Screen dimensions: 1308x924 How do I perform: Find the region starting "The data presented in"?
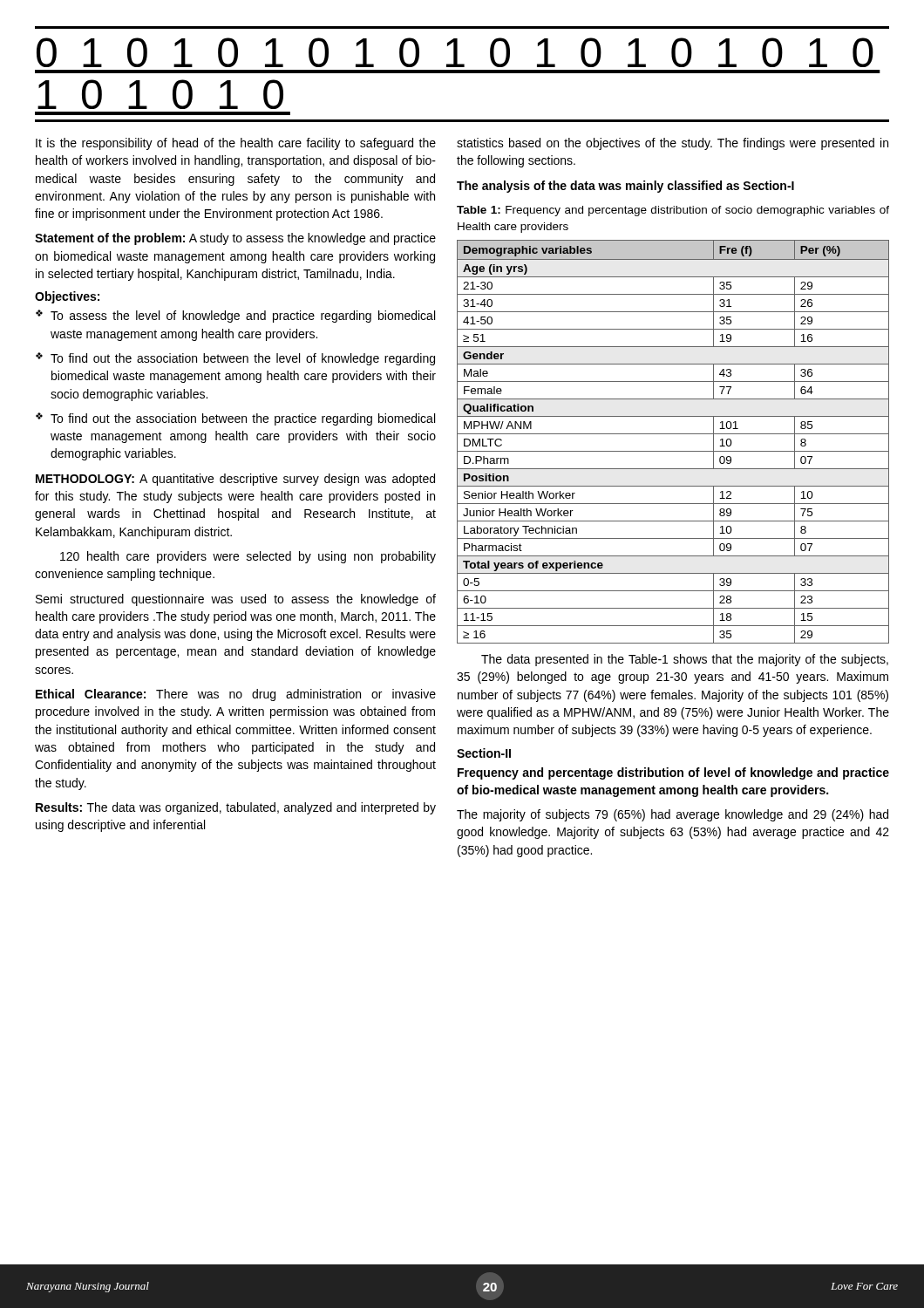click(673, 695)
